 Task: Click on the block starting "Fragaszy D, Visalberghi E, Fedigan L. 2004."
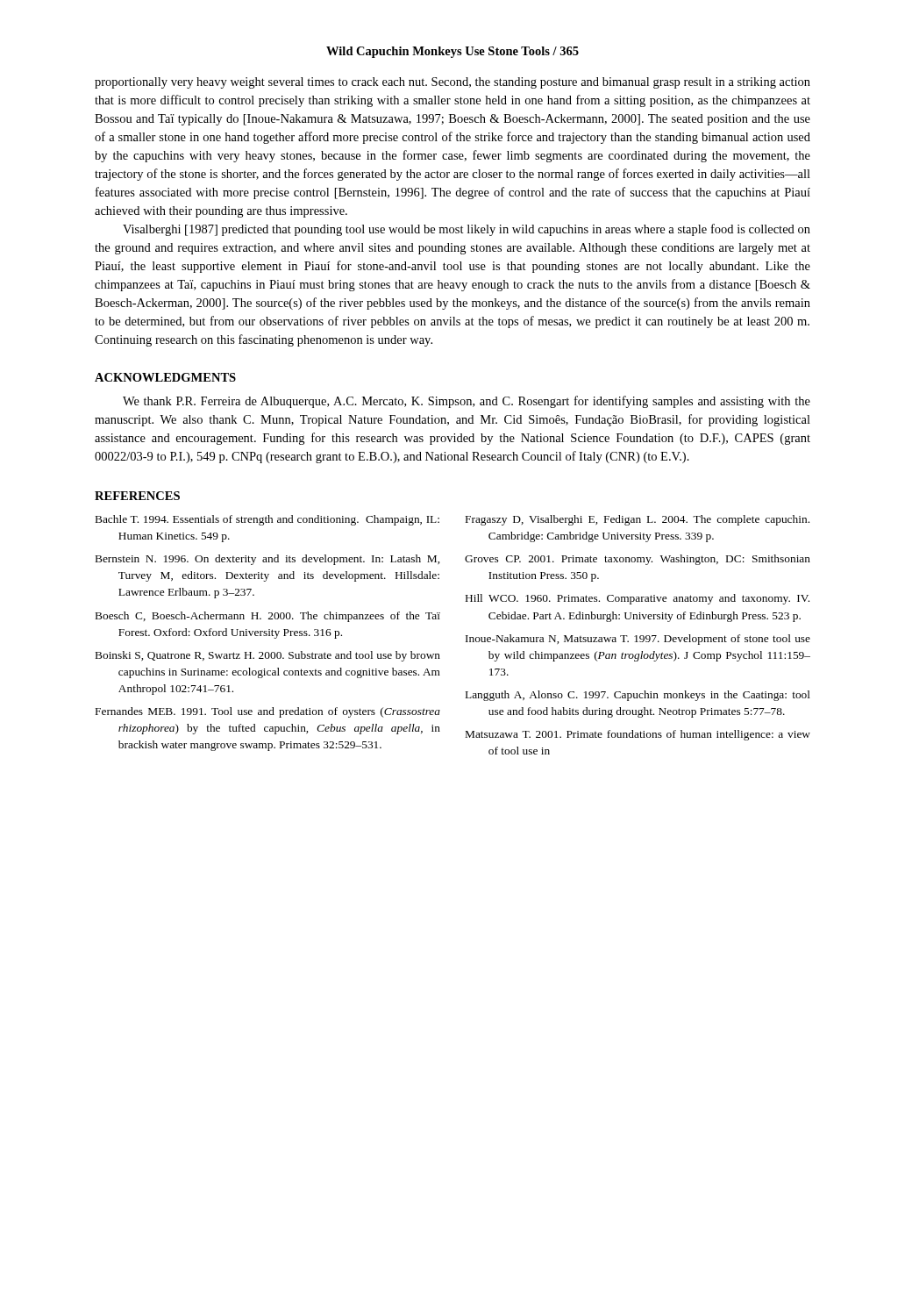click(638, 528)
